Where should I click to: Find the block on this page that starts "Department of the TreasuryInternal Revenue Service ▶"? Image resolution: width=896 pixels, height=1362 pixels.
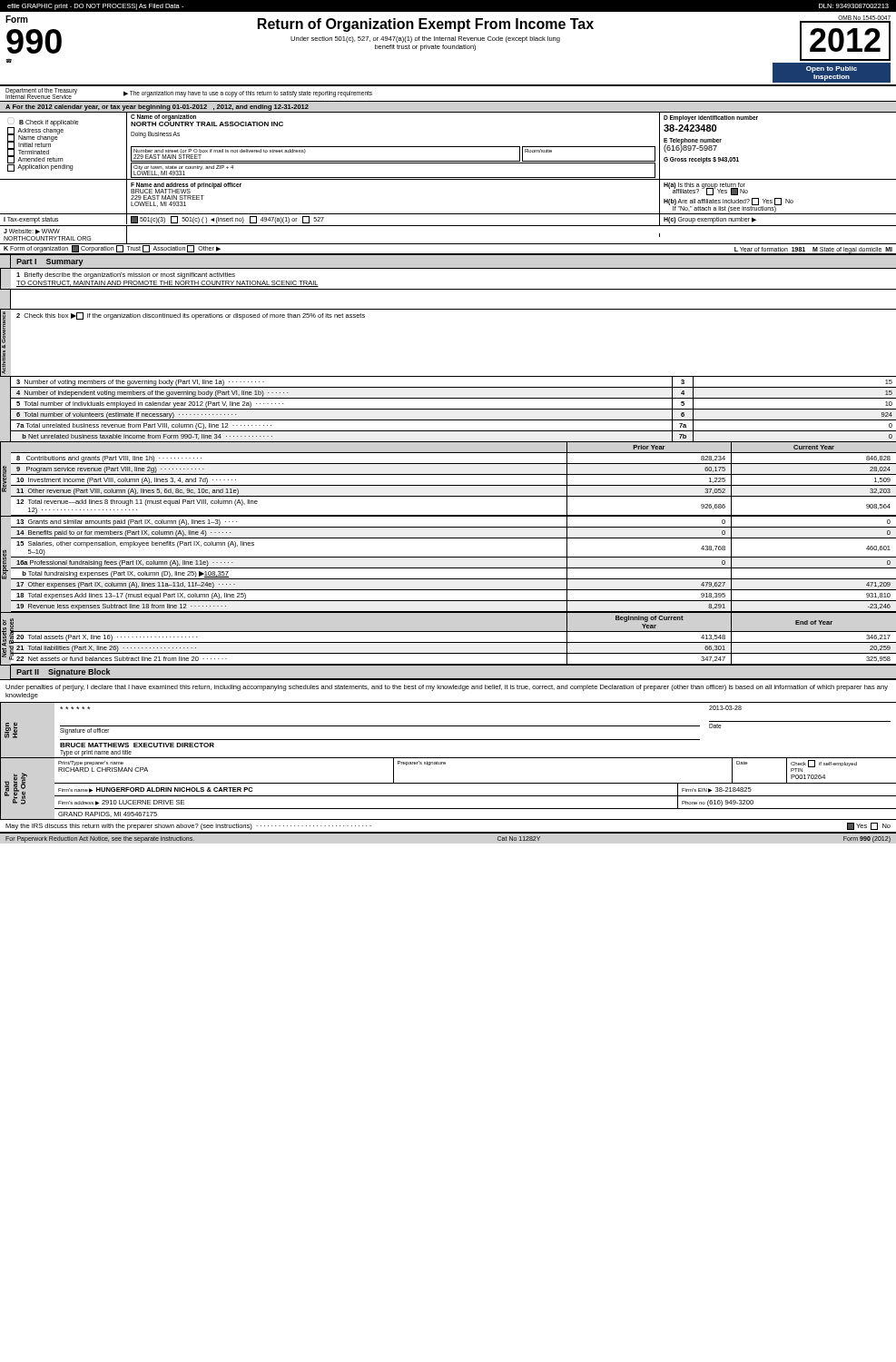pyautogui.click(x=189, y=93)
